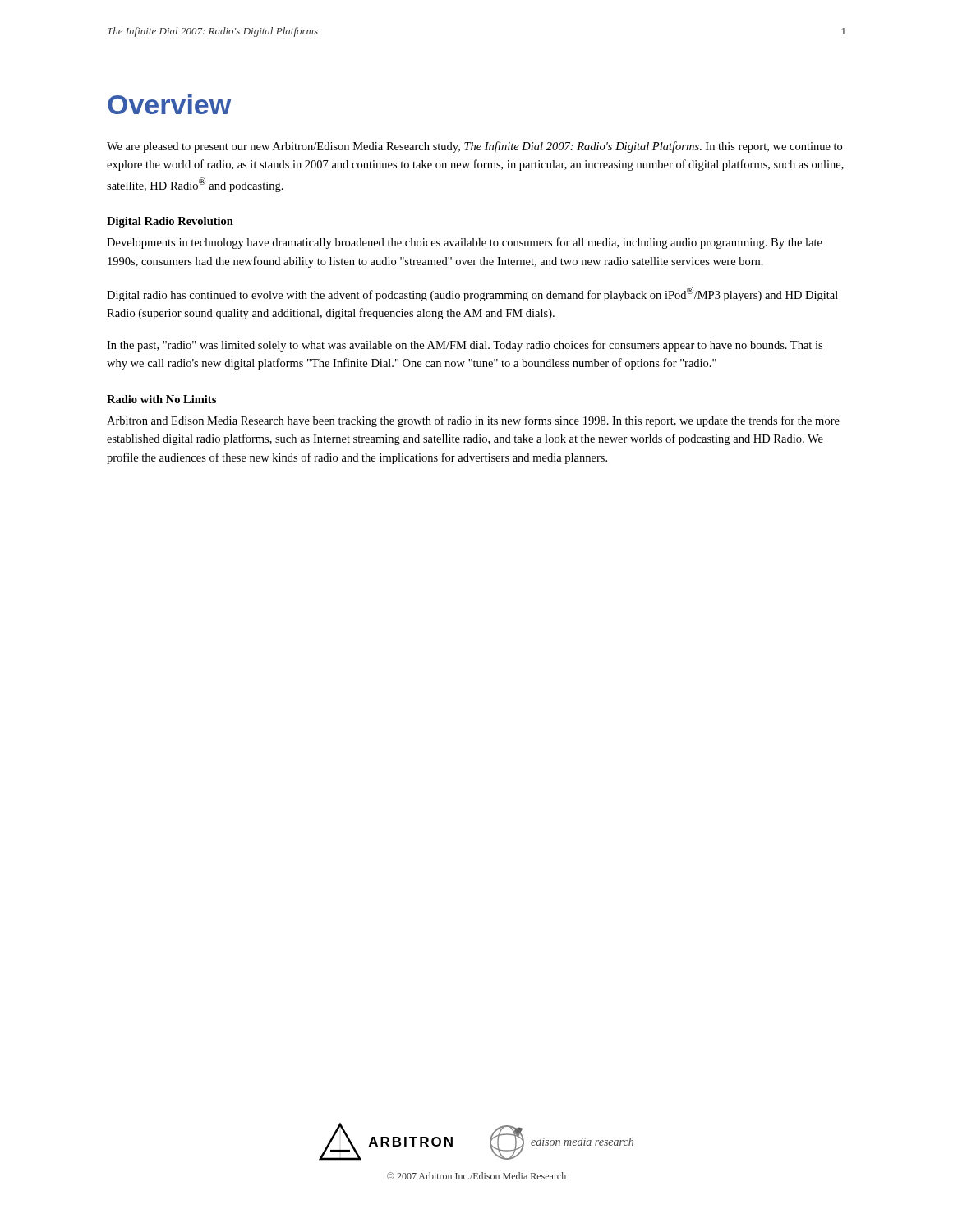Find the text block containing "Arbitron and Edison Media"
This screenshot has width=953, height=1232.
tap(473, 439)
